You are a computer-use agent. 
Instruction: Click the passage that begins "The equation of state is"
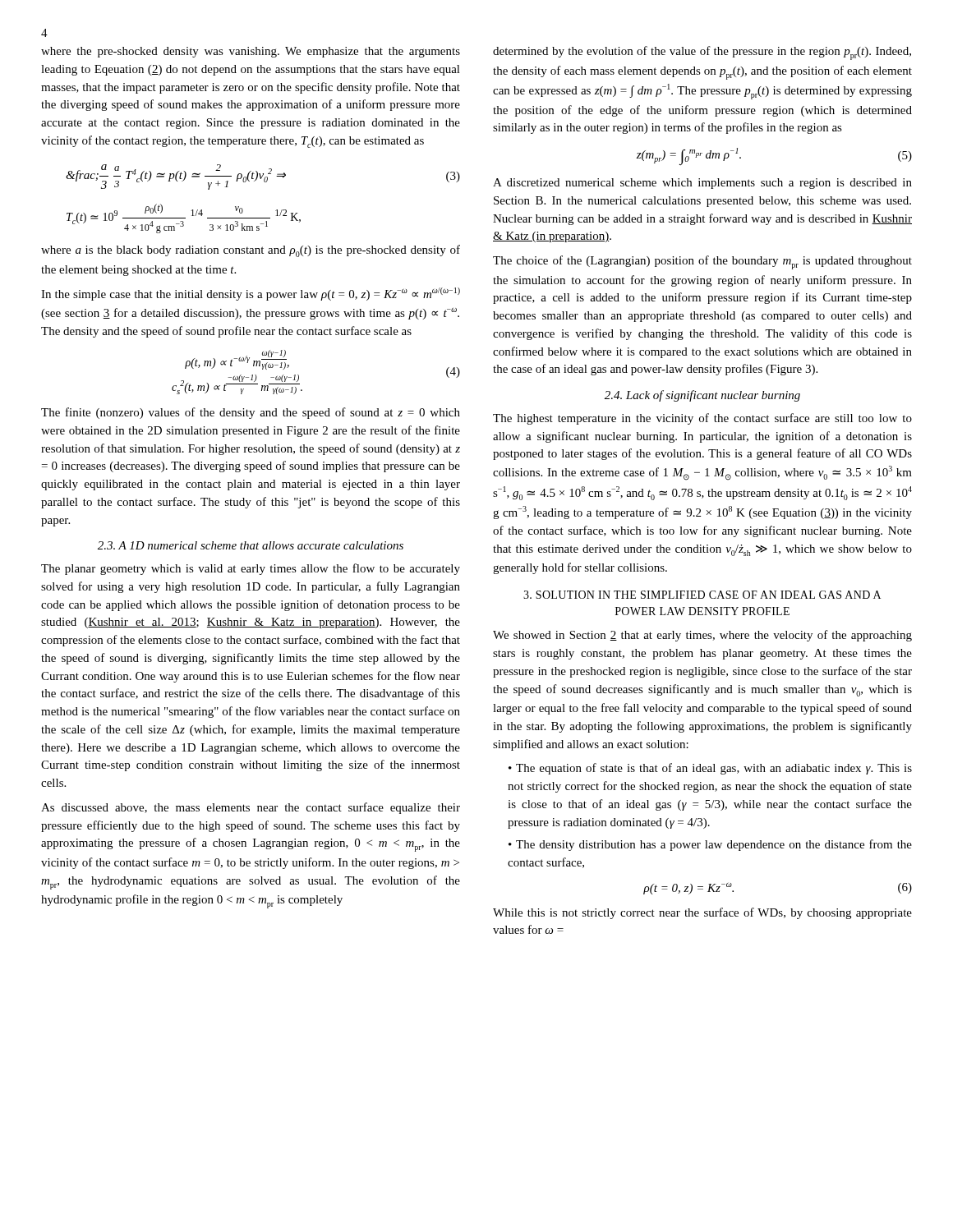tap(710, 795)
